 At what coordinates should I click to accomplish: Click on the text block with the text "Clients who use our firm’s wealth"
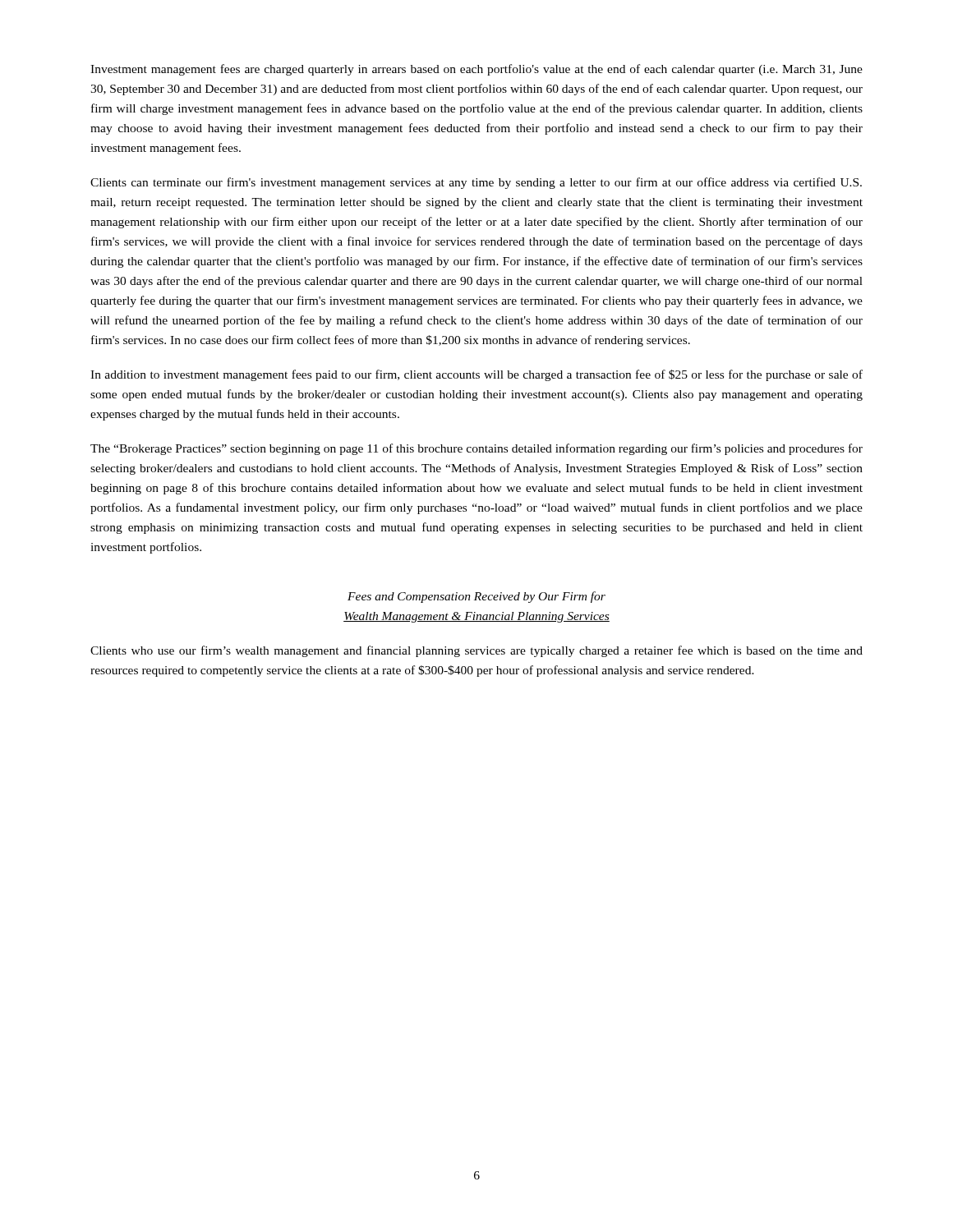(x=476, y=660)
